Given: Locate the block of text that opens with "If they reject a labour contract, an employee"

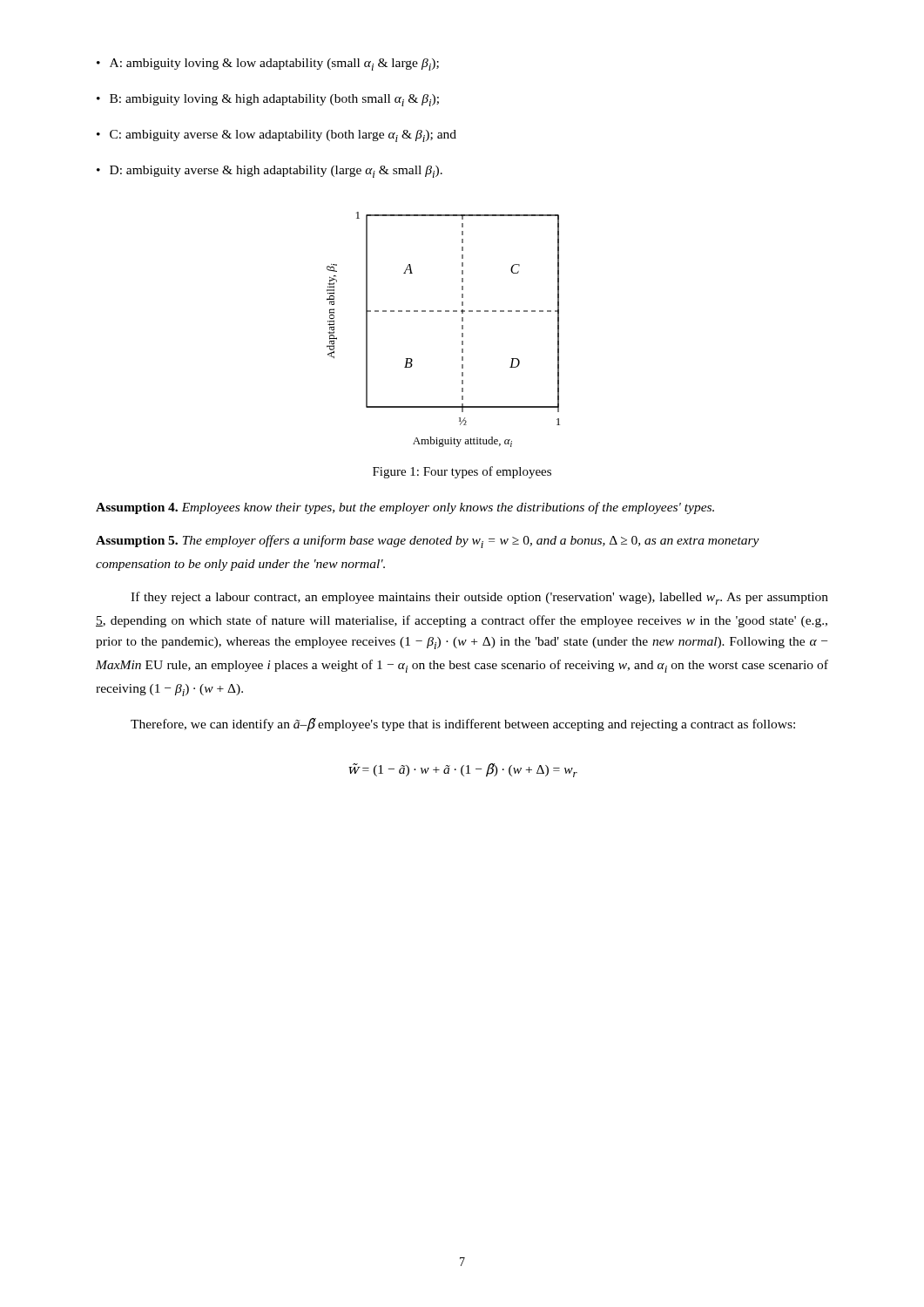Looking at the screenshot, I should tap(462, 644).
